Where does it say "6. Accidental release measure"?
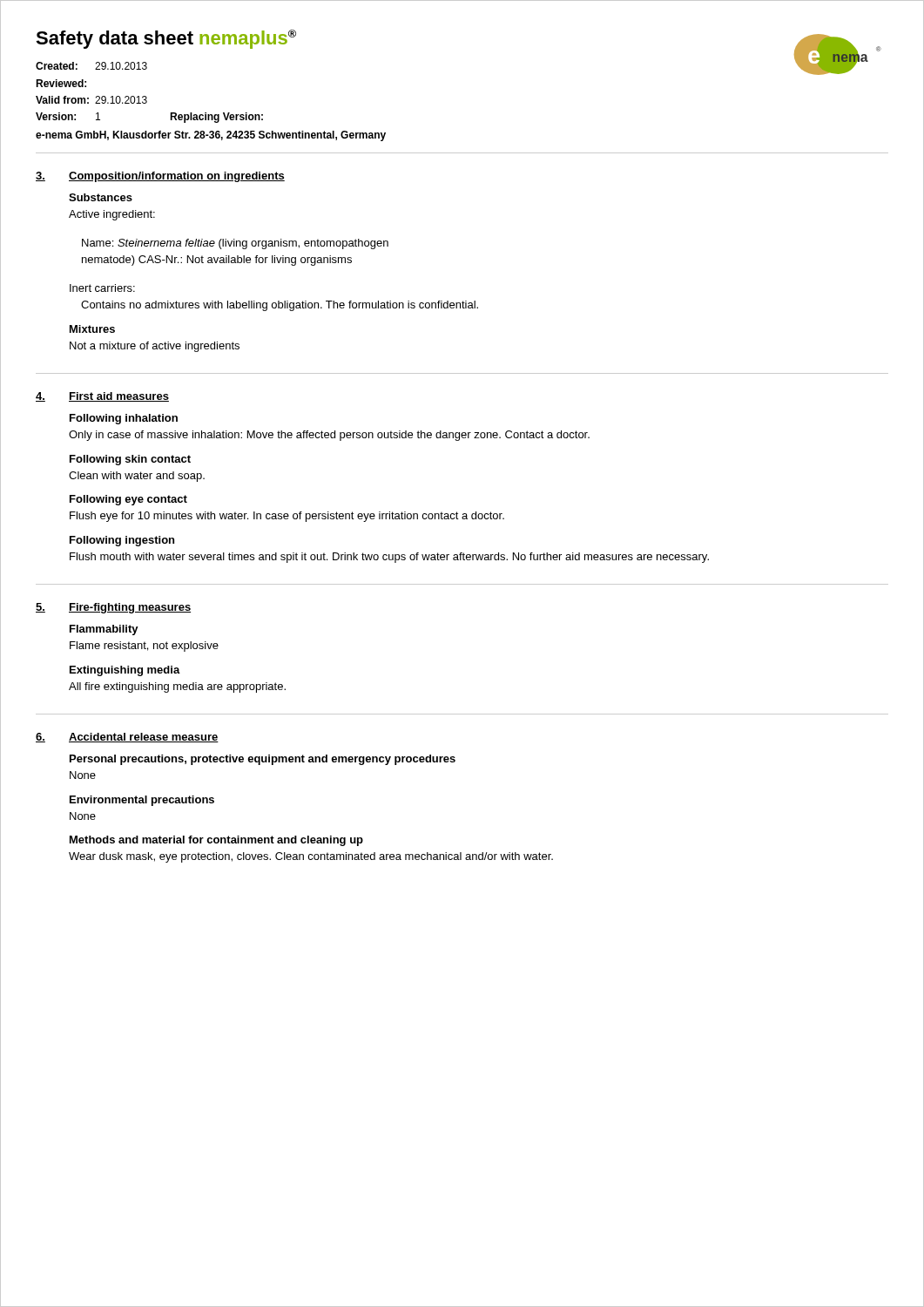 (127, 737)
